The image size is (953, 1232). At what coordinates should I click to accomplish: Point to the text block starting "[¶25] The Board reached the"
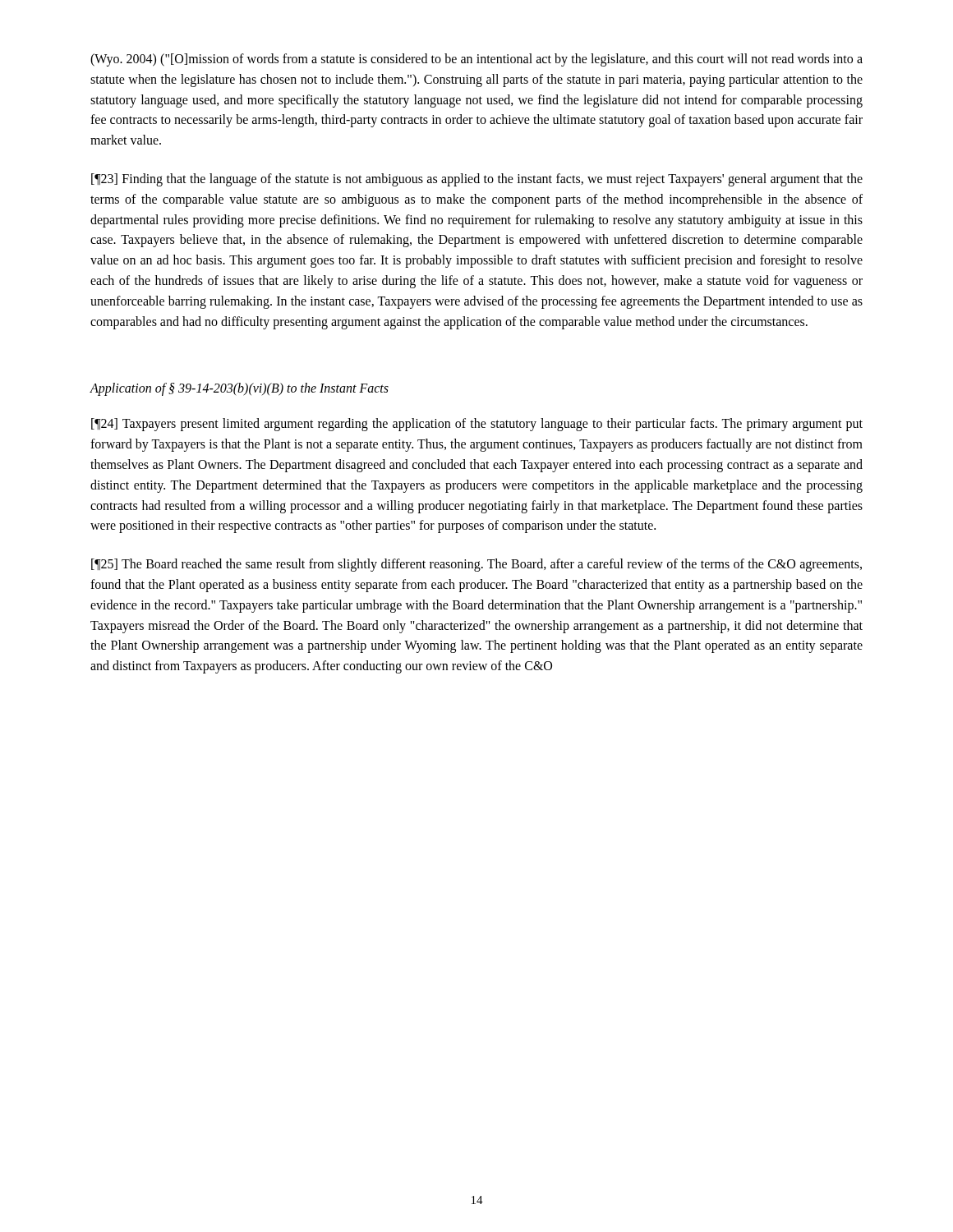pos(476,615)
